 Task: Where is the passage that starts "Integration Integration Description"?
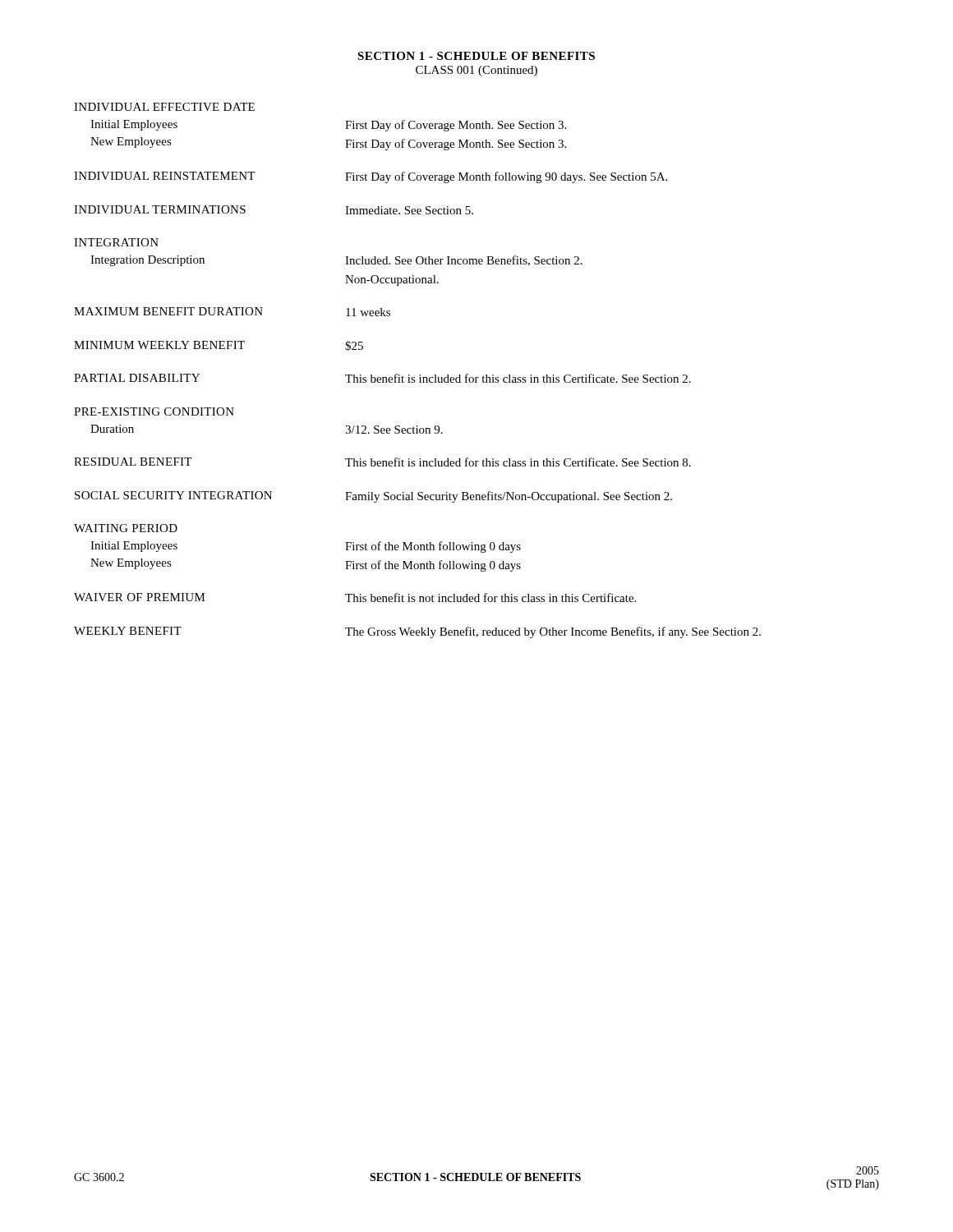pyautogui.click(x=476, y=261)
